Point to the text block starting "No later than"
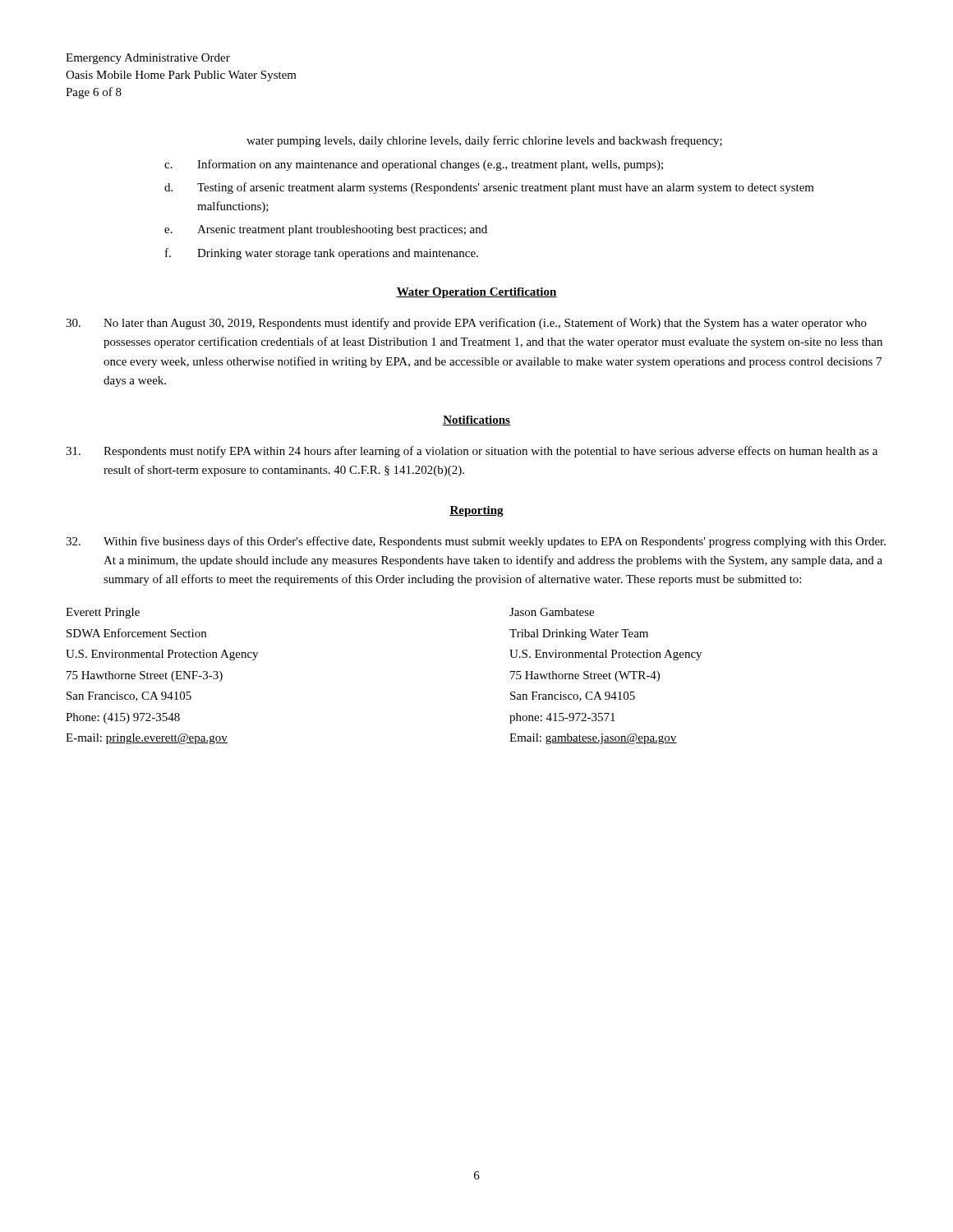Image resolution: width=953 pixels, height=1232 pixels. (476, 352)
